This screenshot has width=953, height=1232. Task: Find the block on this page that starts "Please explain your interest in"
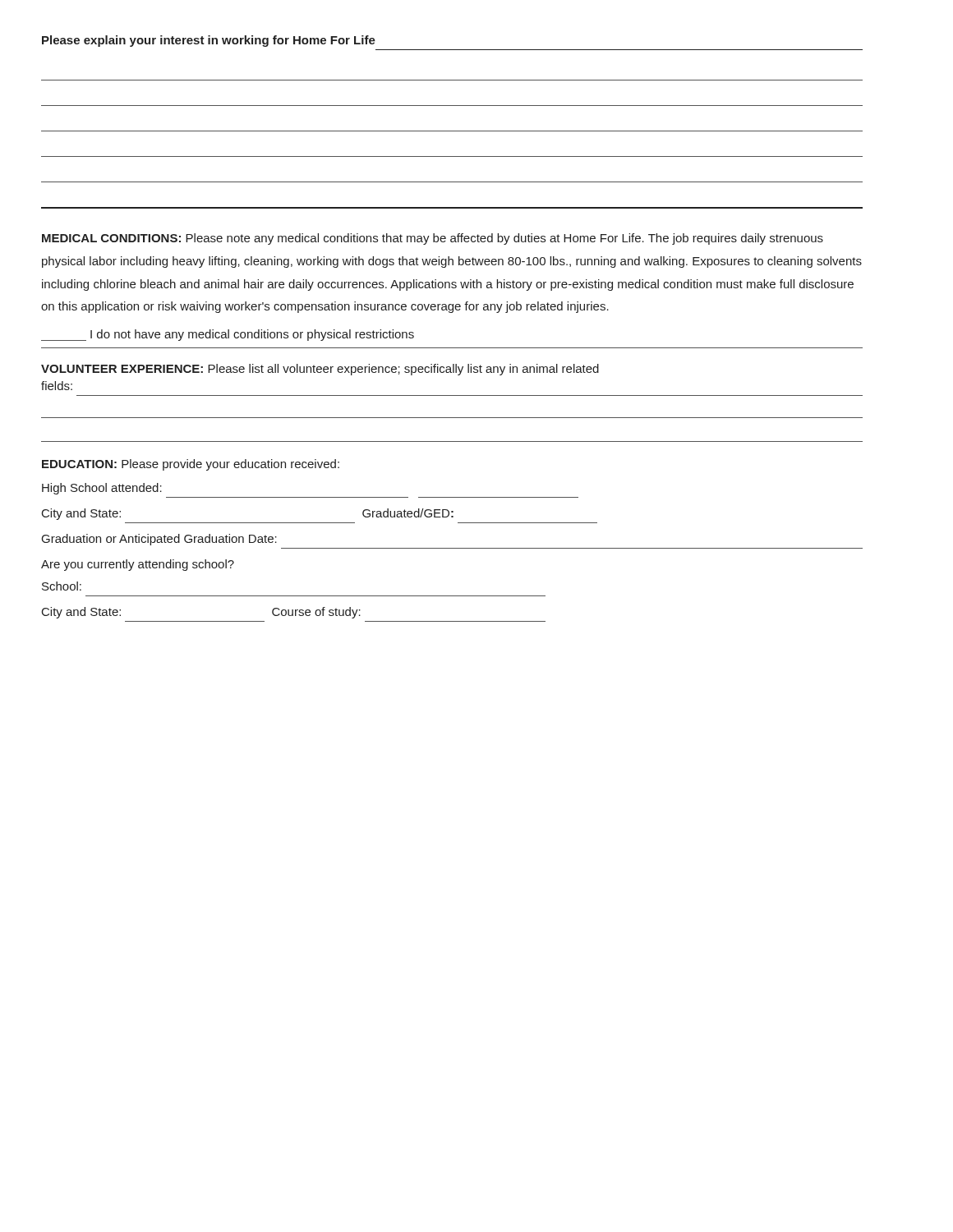tap(452, 42)
